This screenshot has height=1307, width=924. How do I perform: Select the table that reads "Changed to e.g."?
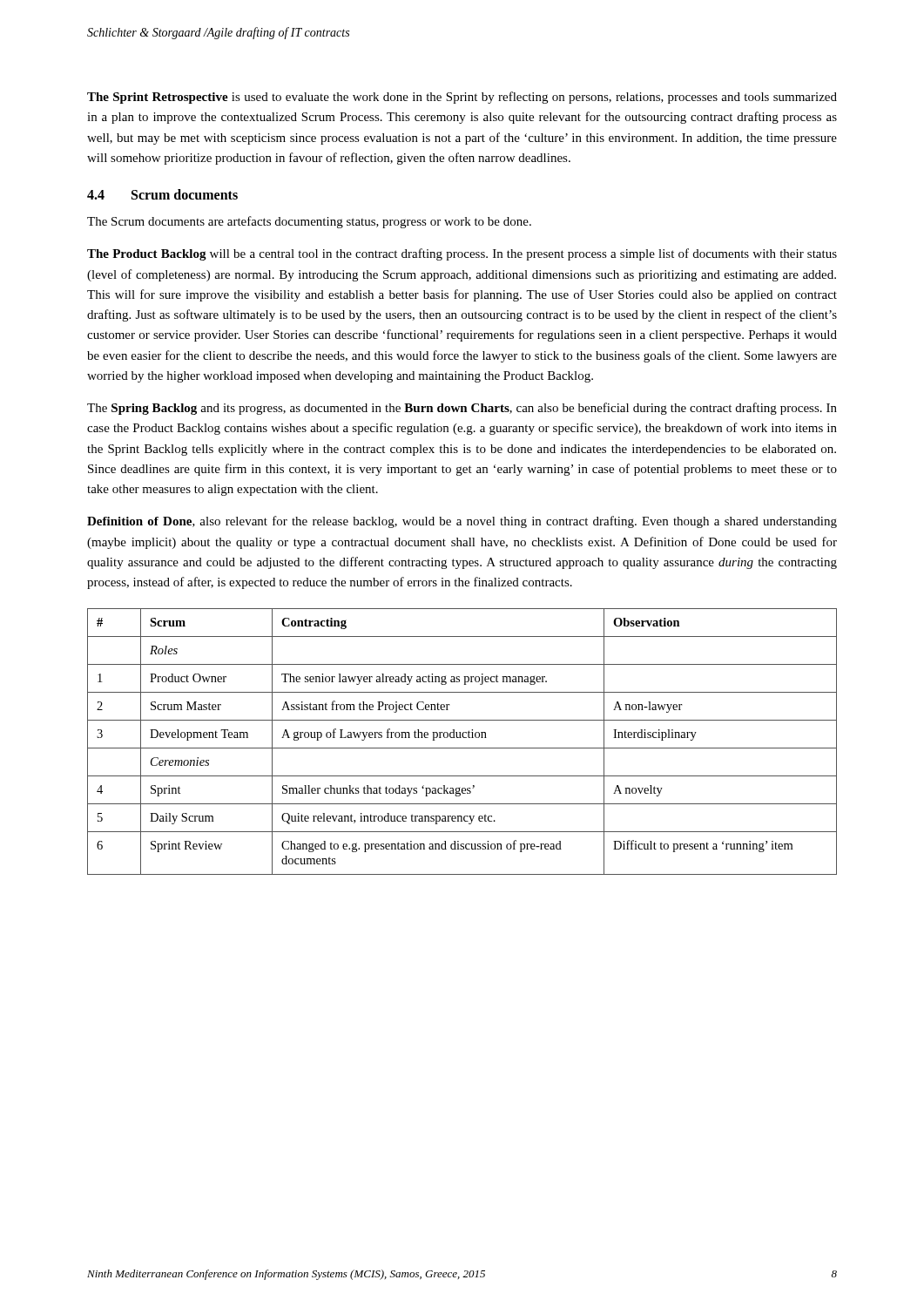pos(462,742)
